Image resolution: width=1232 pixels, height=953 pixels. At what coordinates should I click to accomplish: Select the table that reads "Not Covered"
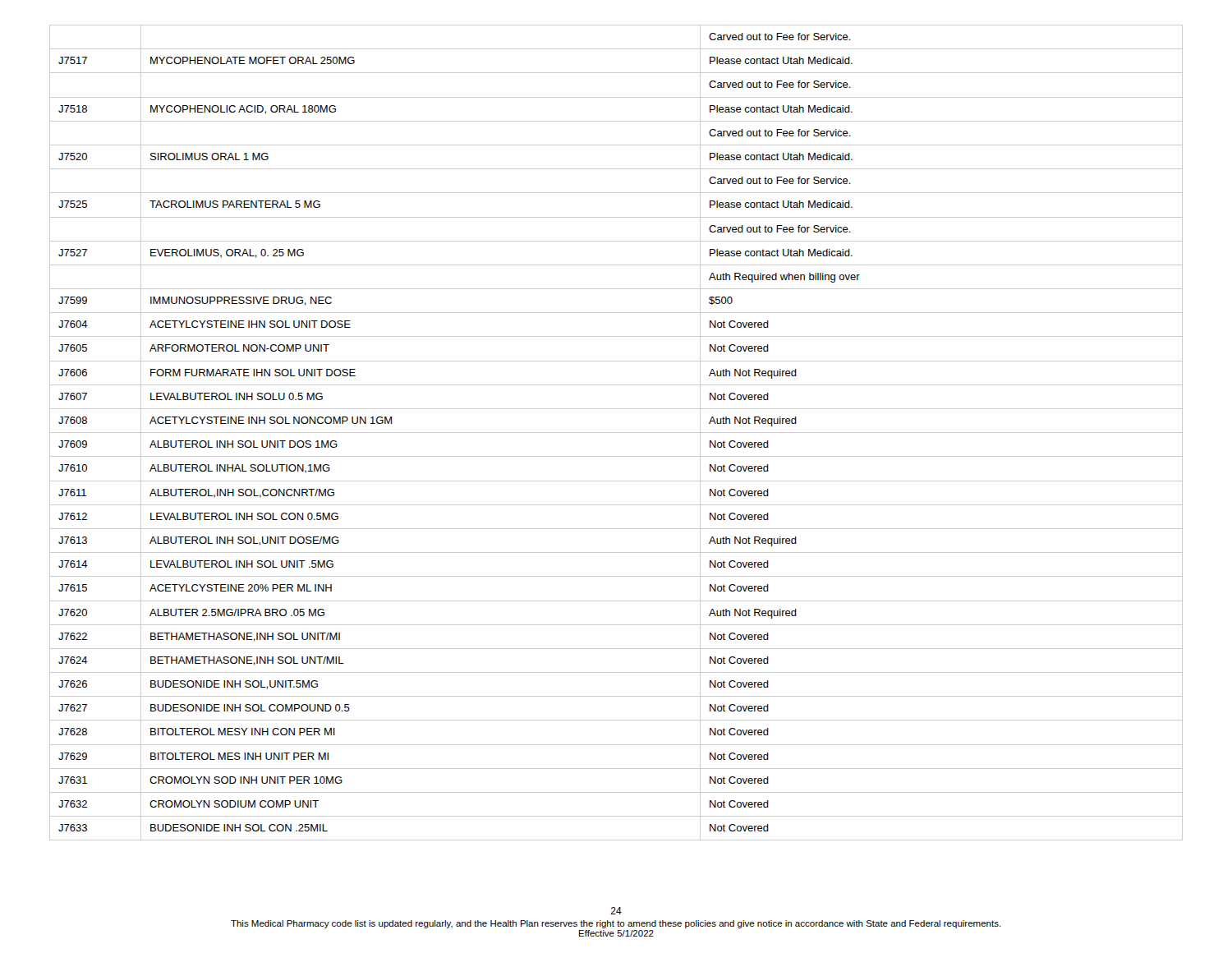click(x=616, y=433)
